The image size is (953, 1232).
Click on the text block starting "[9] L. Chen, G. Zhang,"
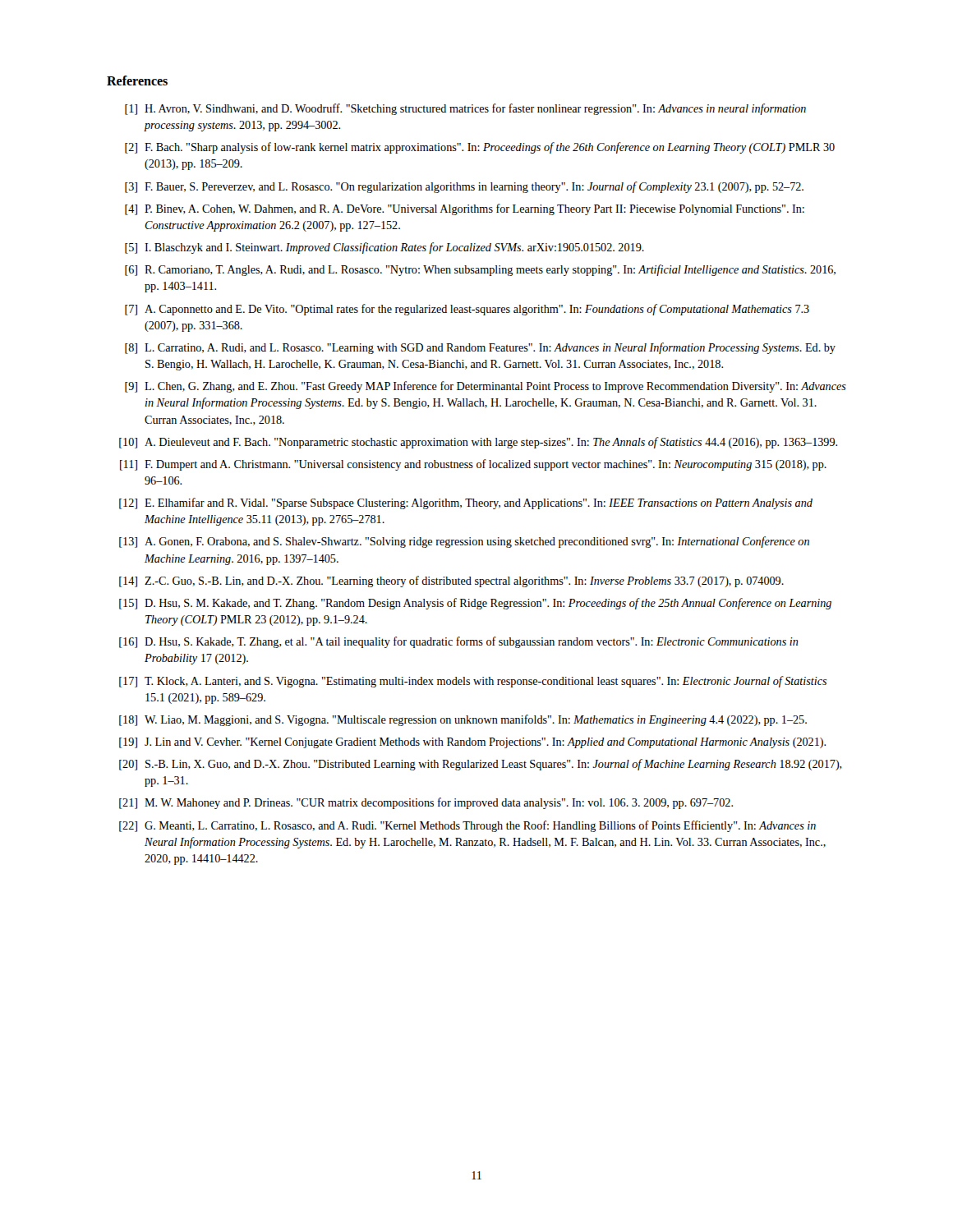[476, 403]
